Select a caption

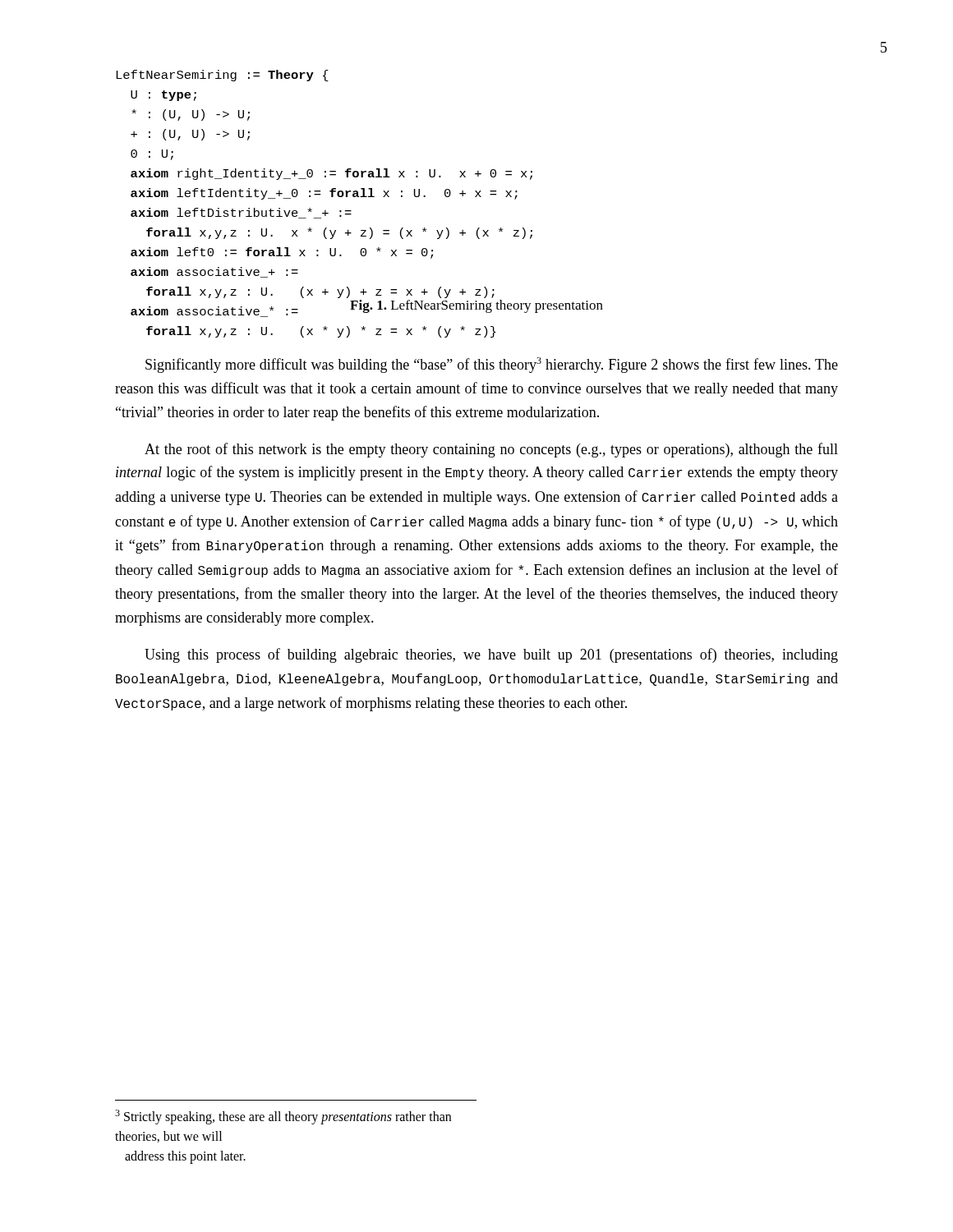point(476,305)
